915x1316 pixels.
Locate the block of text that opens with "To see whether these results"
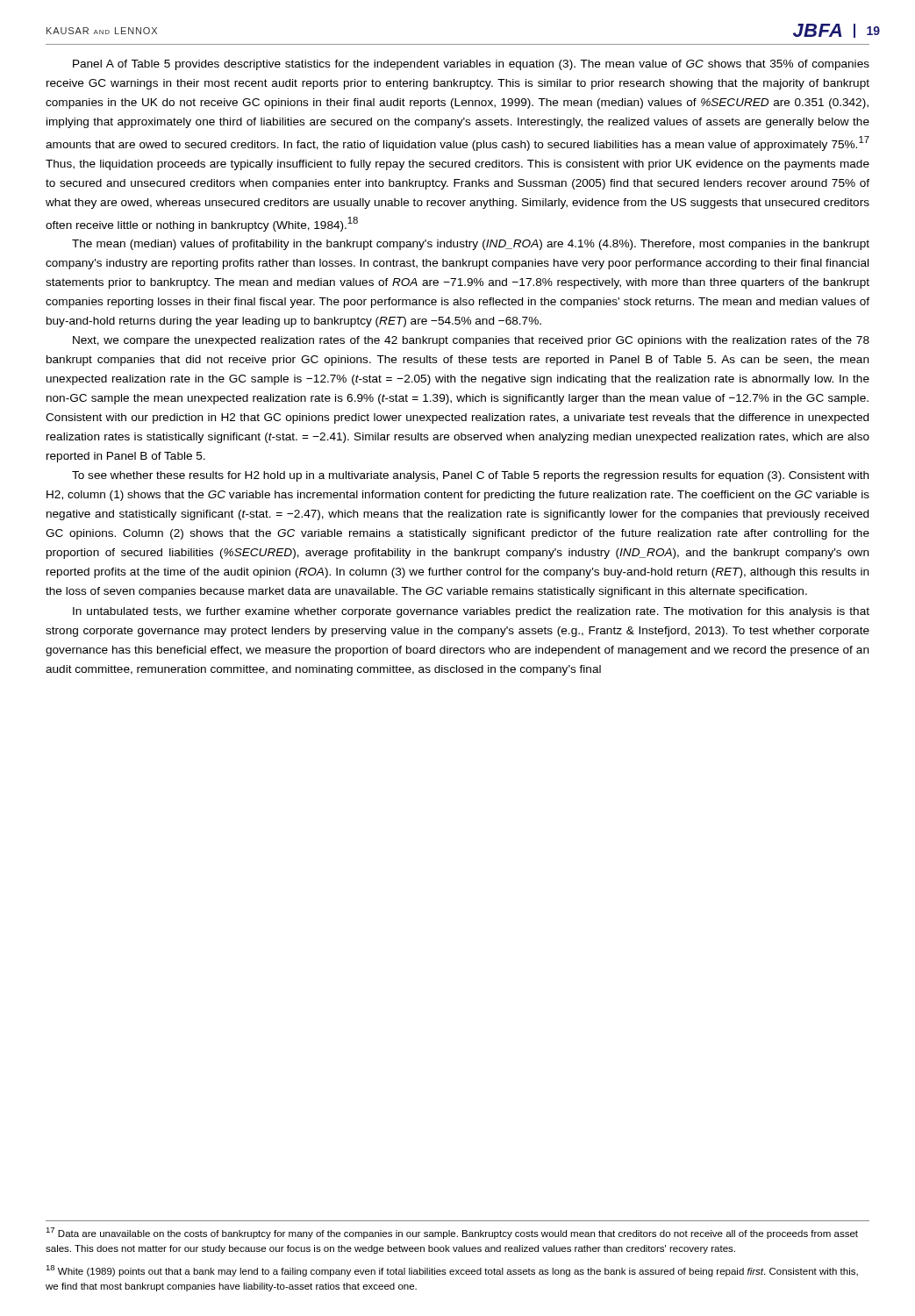click(x=458, y=534)
